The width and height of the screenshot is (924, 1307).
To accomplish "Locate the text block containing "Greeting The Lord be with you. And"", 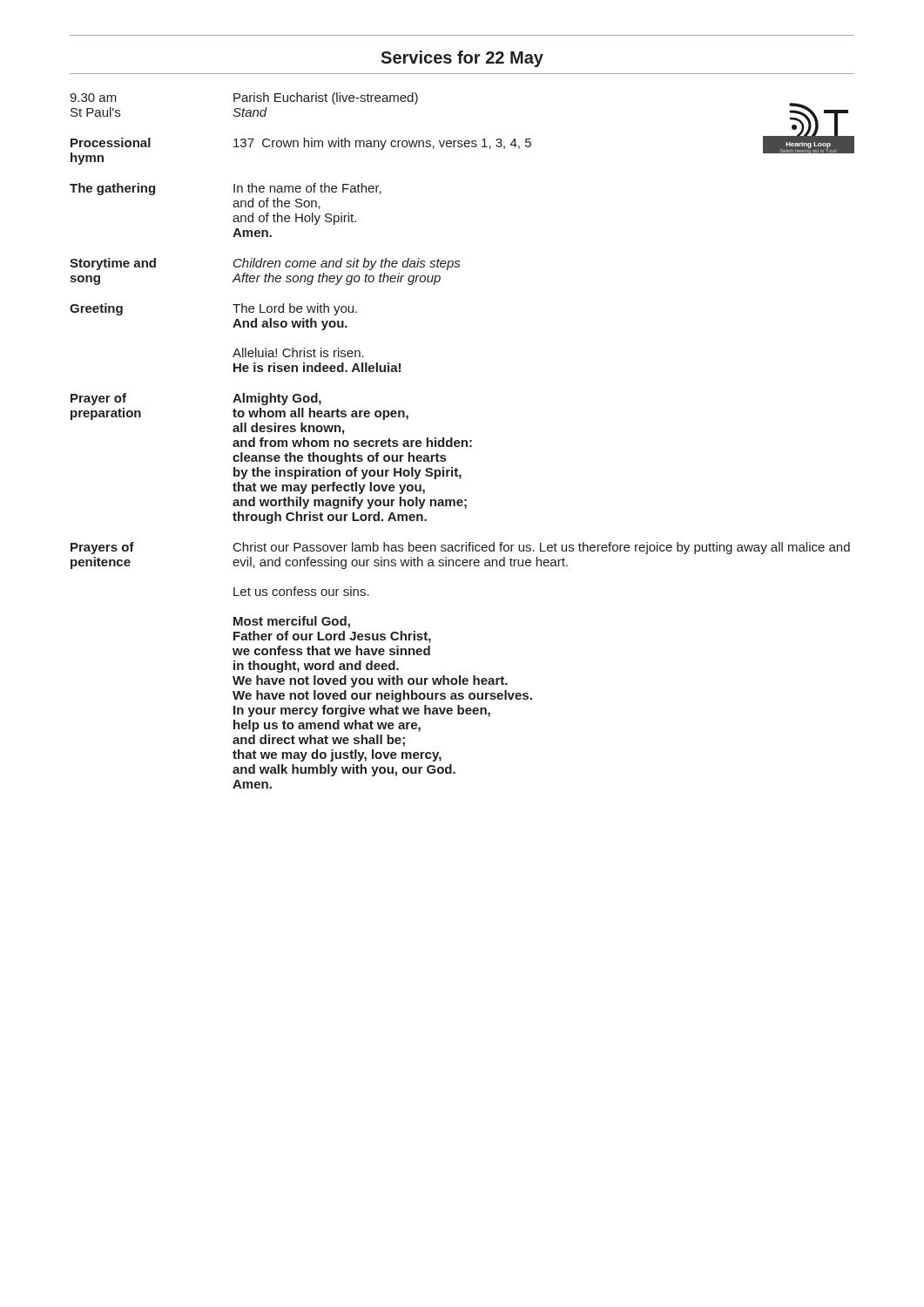I will 92,309.
